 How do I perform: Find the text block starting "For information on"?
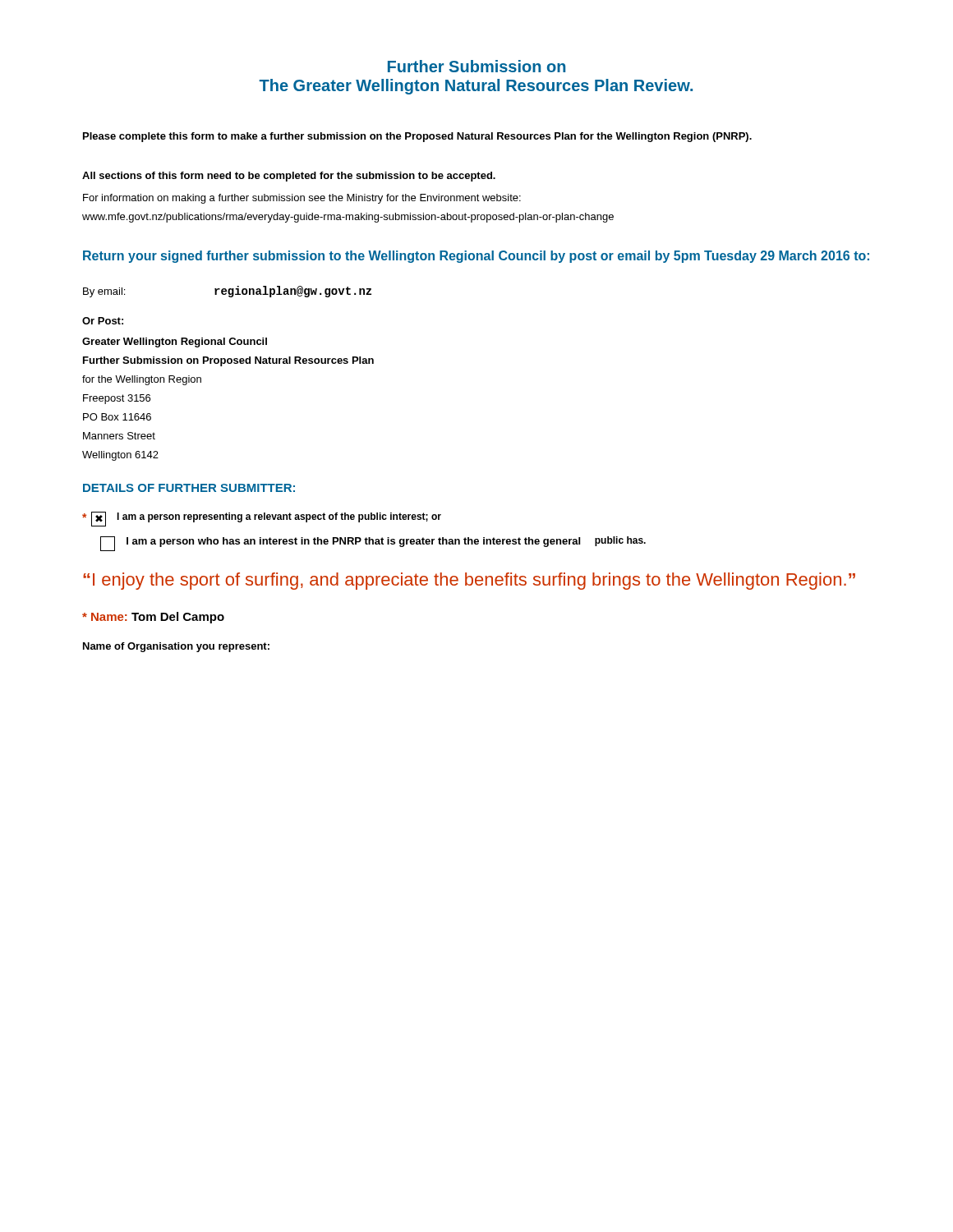[x=302, y=197]
